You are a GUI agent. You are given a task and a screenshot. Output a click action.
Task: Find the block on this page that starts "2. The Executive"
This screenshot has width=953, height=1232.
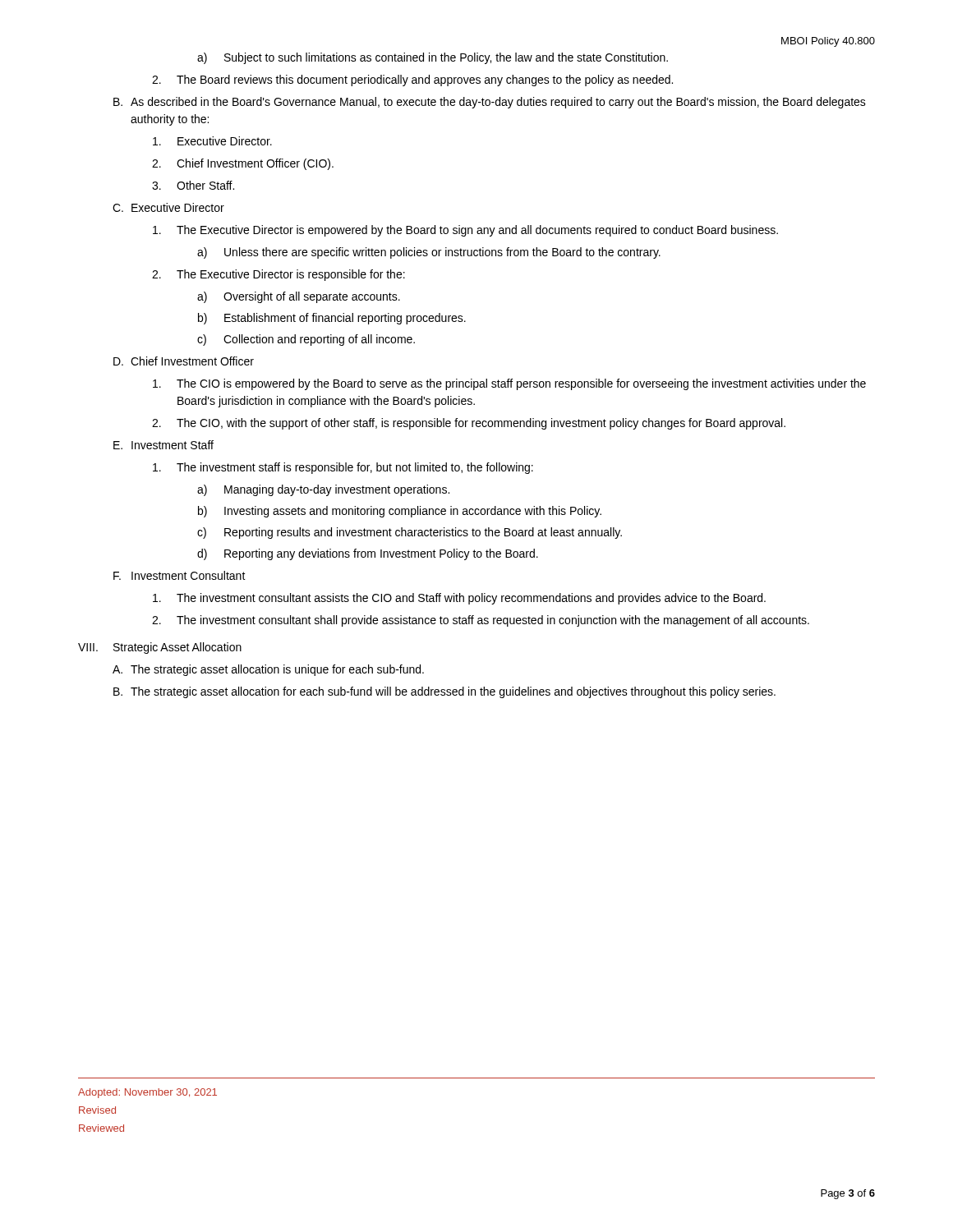tap(279, 275)
